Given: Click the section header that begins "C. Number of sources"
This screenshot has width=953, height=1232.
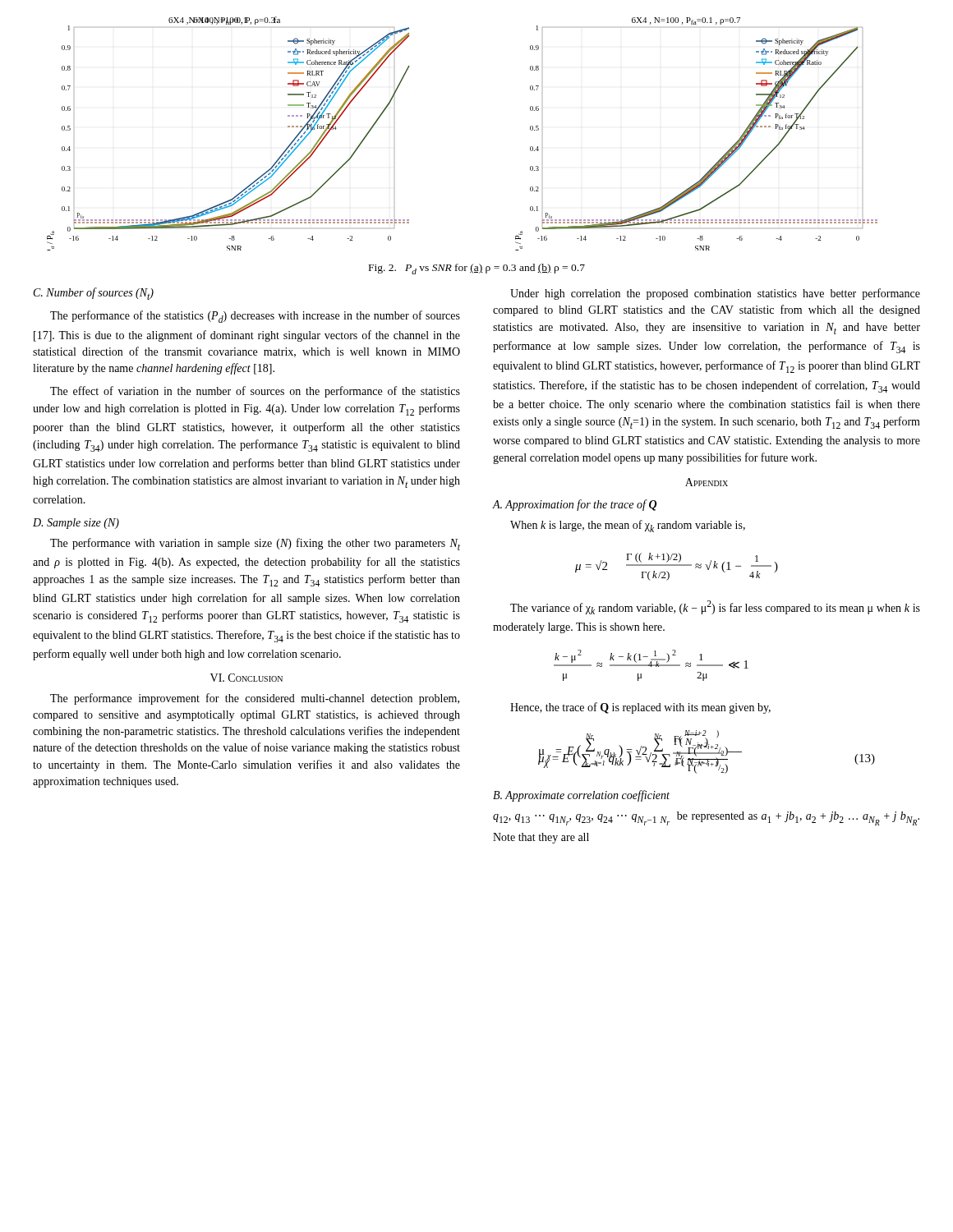Looking at the screenshot, I should pos(93,294).
